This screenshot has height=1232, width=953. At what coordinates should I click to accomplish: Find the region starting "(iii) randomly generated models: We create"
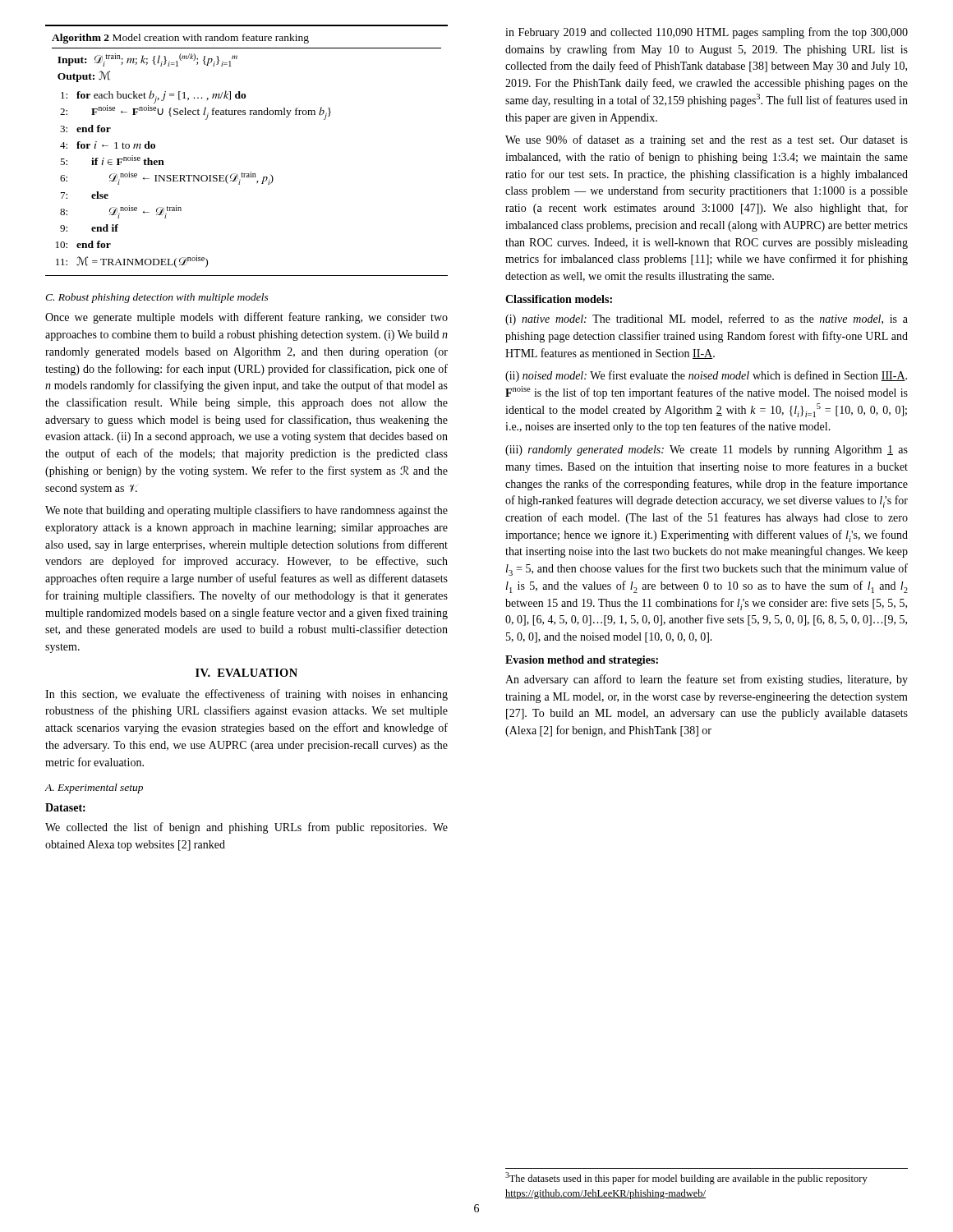[707, 543]
